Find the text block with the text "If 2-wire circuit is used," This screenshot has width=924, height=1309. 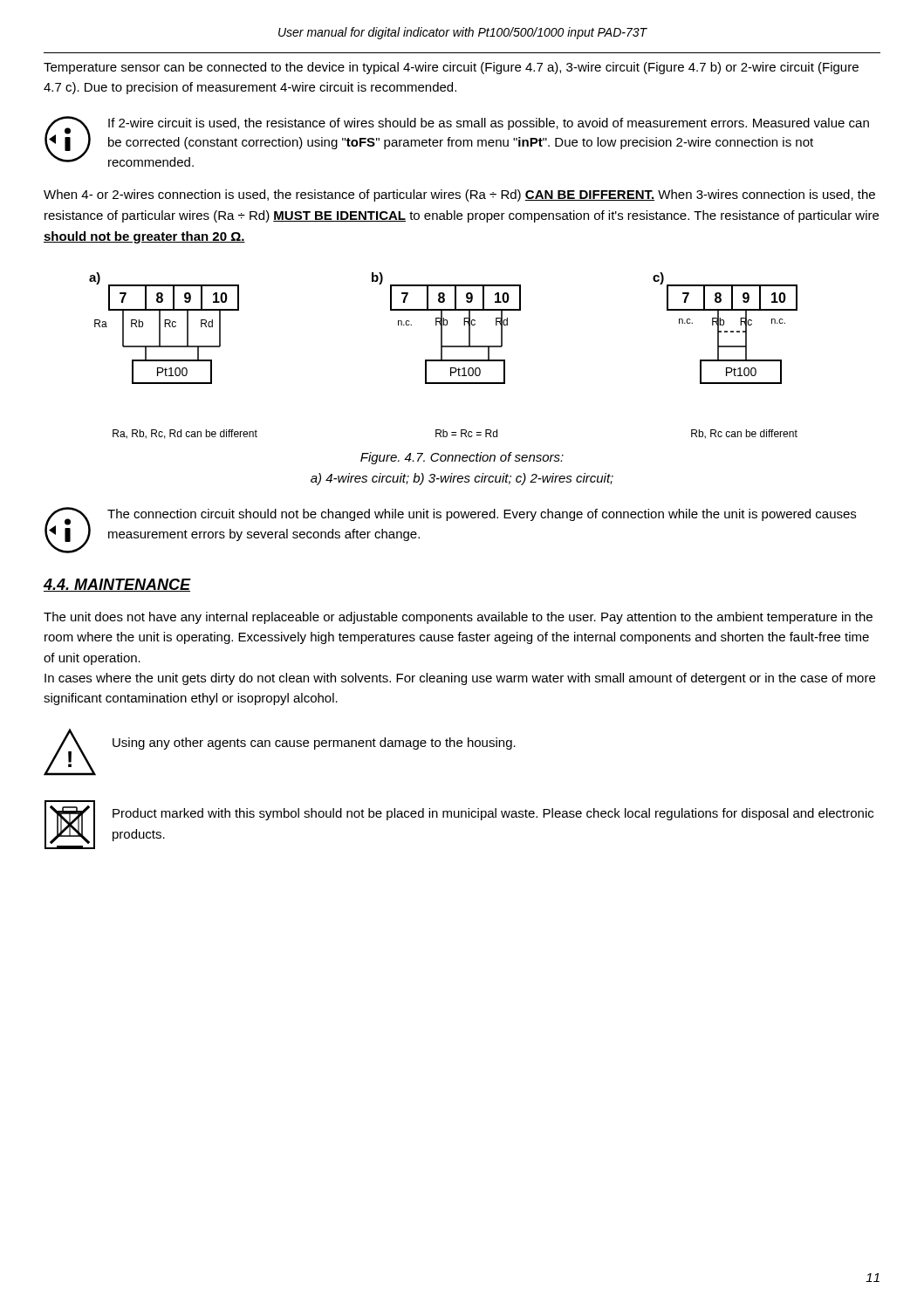click(x=488, y=142)
